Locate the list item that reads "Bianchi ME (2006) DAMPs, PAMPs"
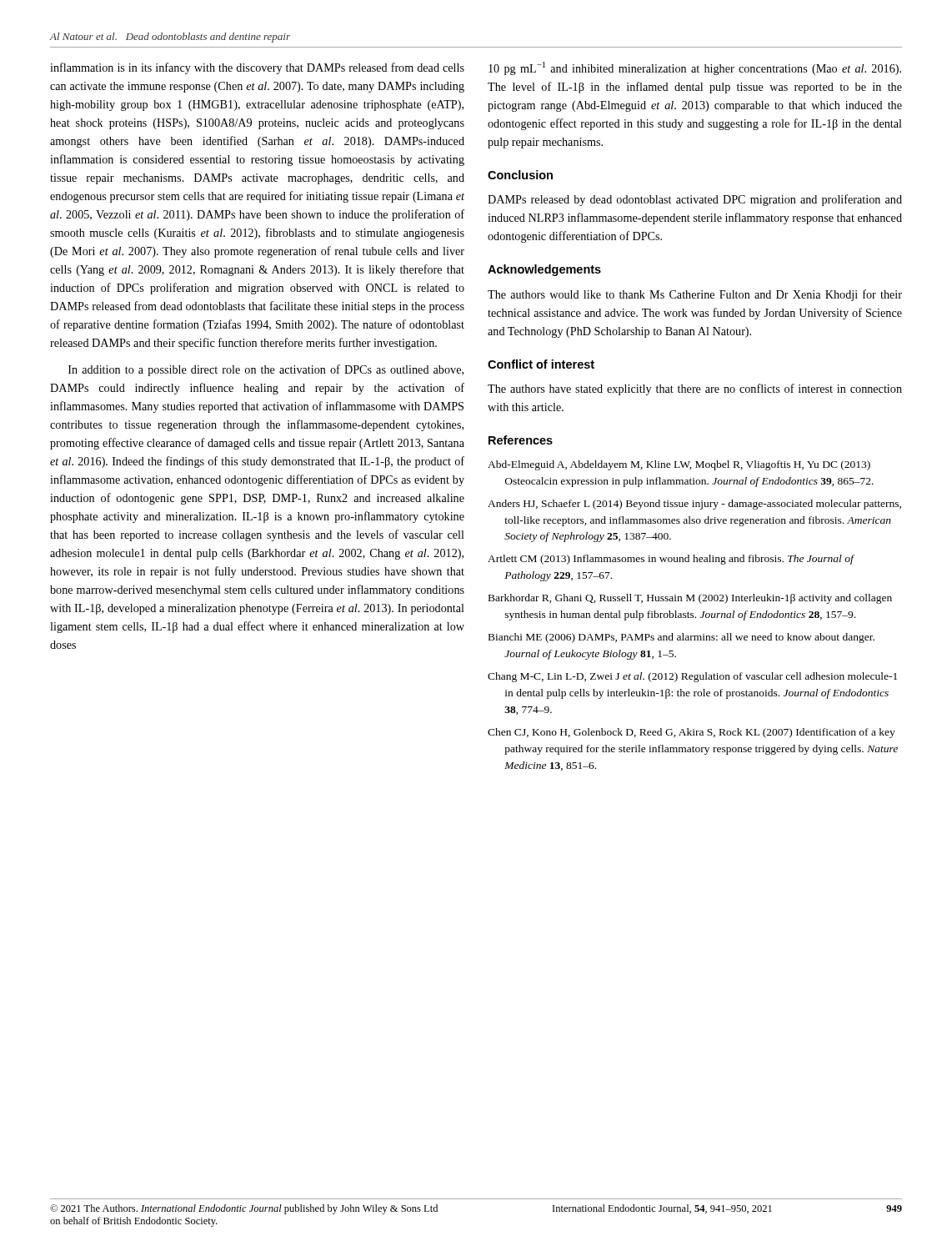 coord(681,645)
